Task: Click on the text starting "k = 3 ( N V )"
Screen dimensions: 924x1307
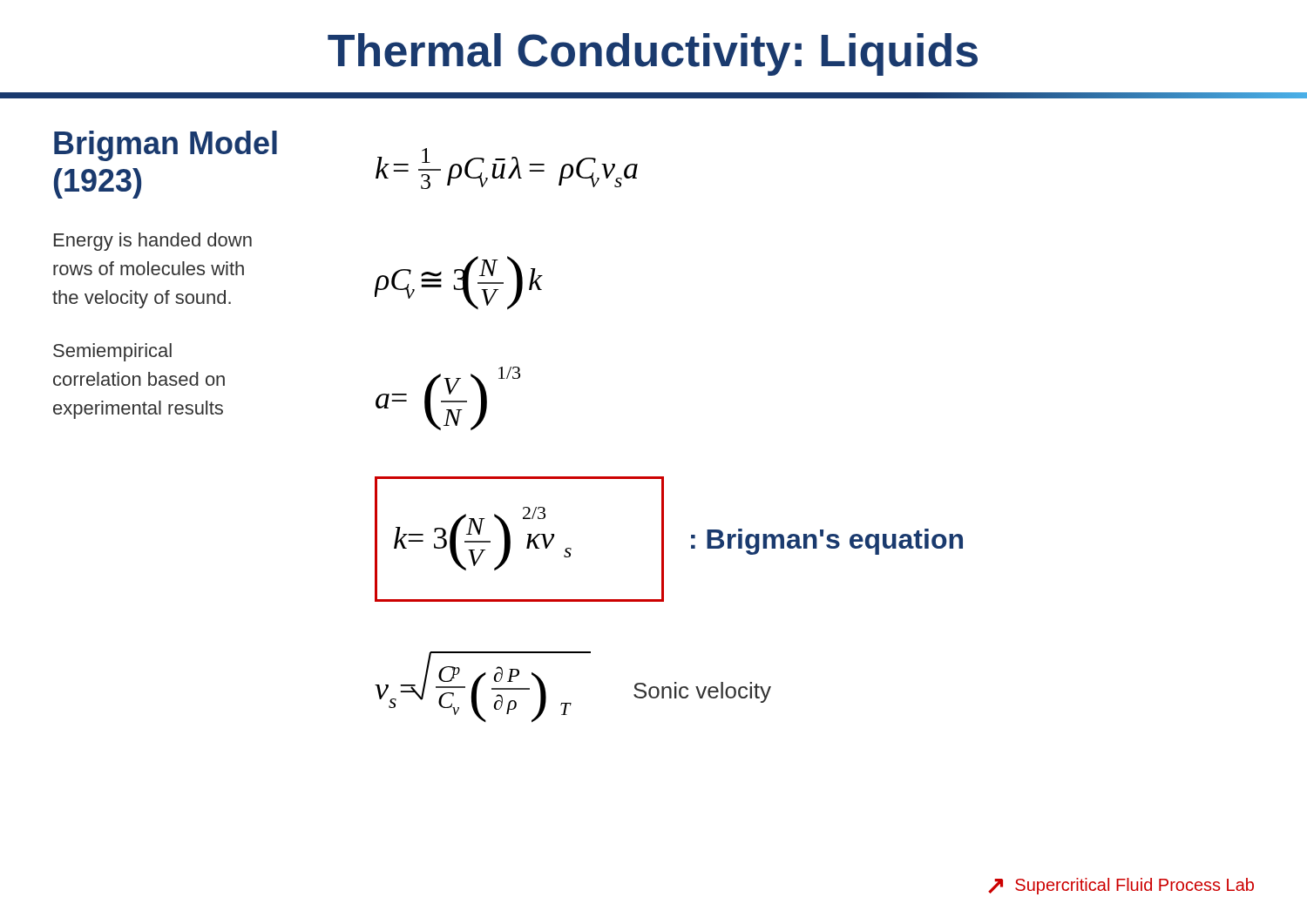Action: pos(515,537)
